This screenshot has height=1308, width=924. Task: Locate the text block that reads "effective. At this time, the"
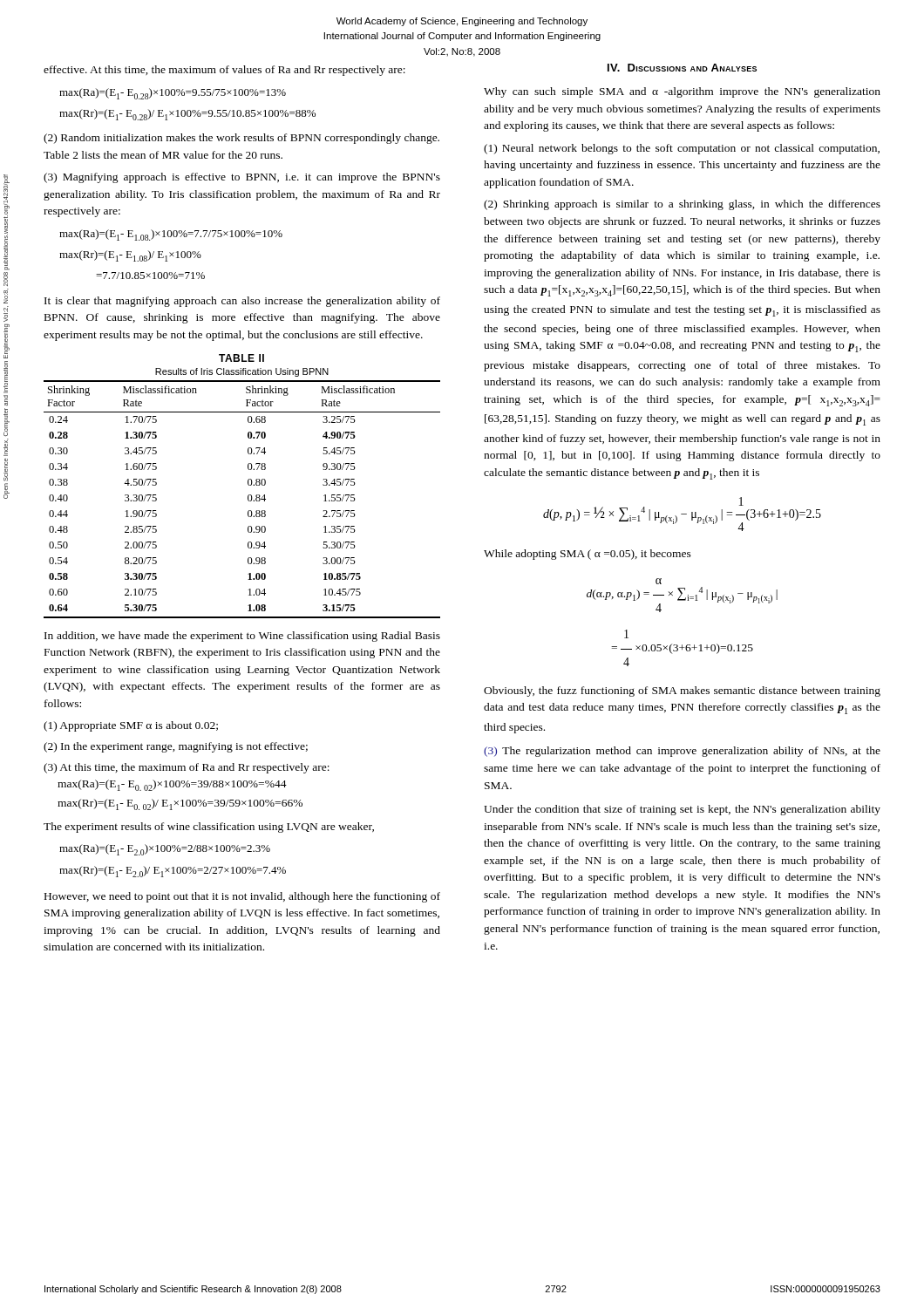pyautogui.click(x=225, y=69)
